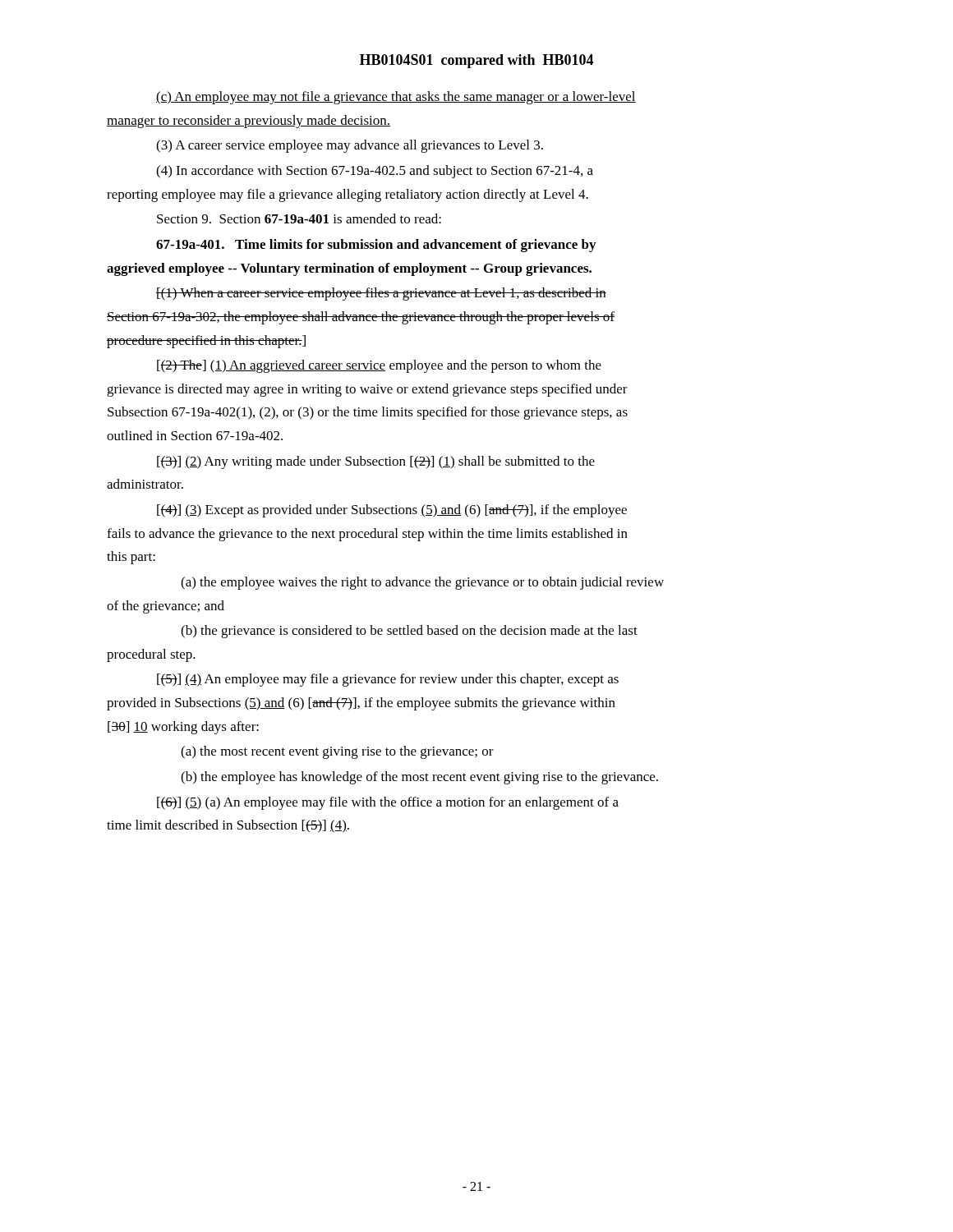Locate the passage starting "(b) the grievance is"
953x1232 pixels.
tap(476, 643)
